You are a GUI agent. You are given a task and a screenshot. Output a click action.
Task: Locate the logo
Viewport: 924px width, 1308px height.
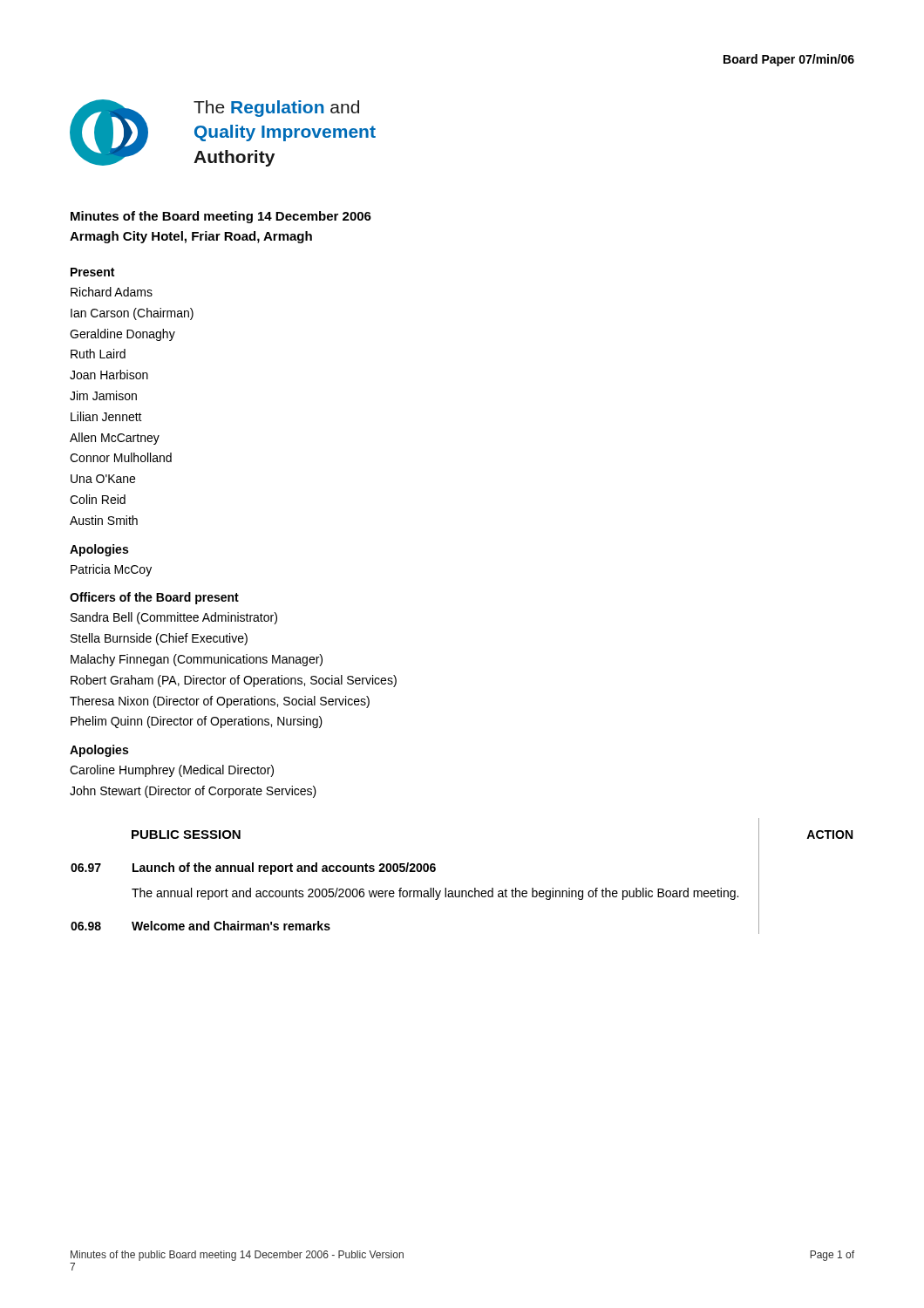(x=462, y=132)
